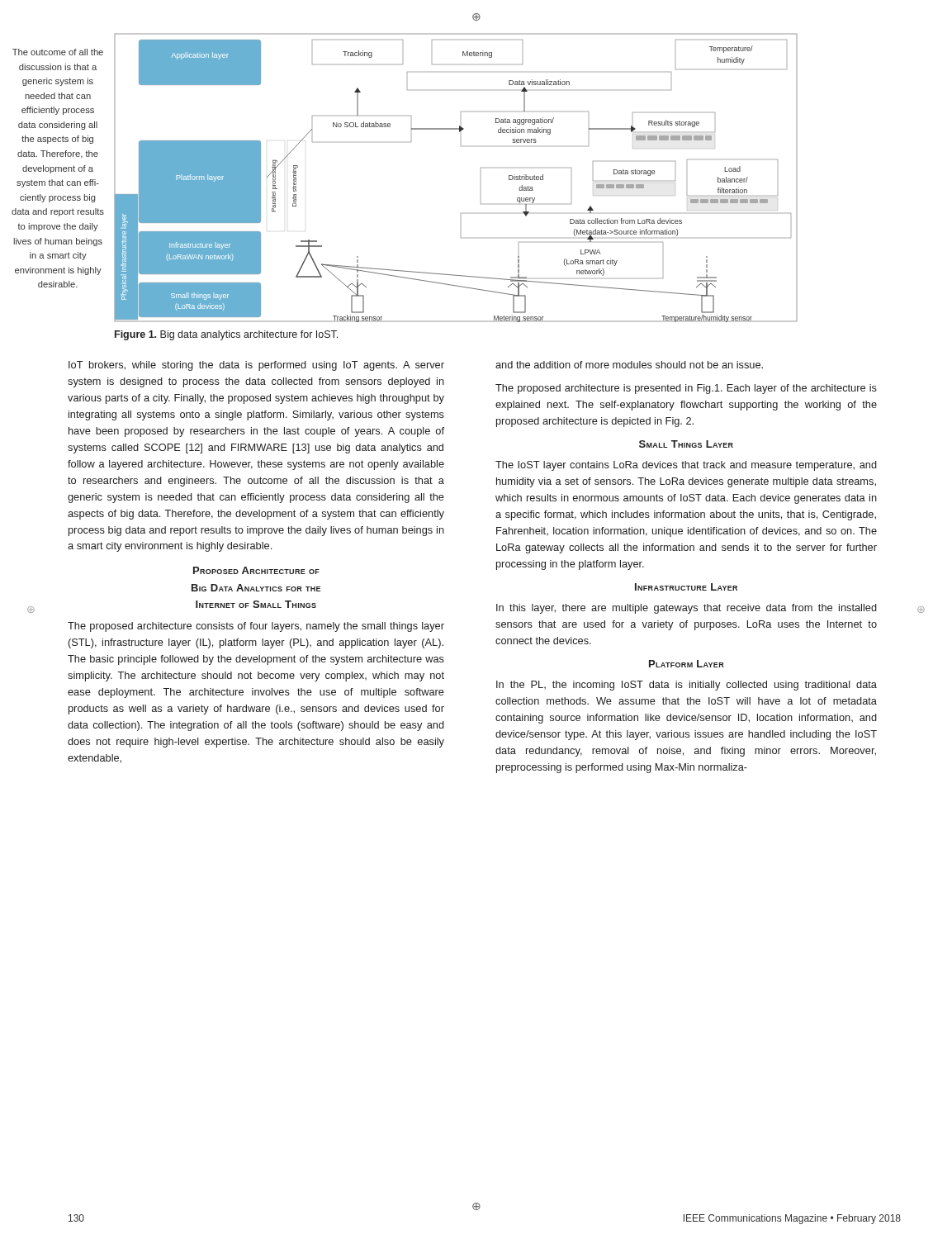Navigate to the element starting "Small Things Layer"
Image resolution: width=952 pixels, height=1239 pixels.
point(686,444)
